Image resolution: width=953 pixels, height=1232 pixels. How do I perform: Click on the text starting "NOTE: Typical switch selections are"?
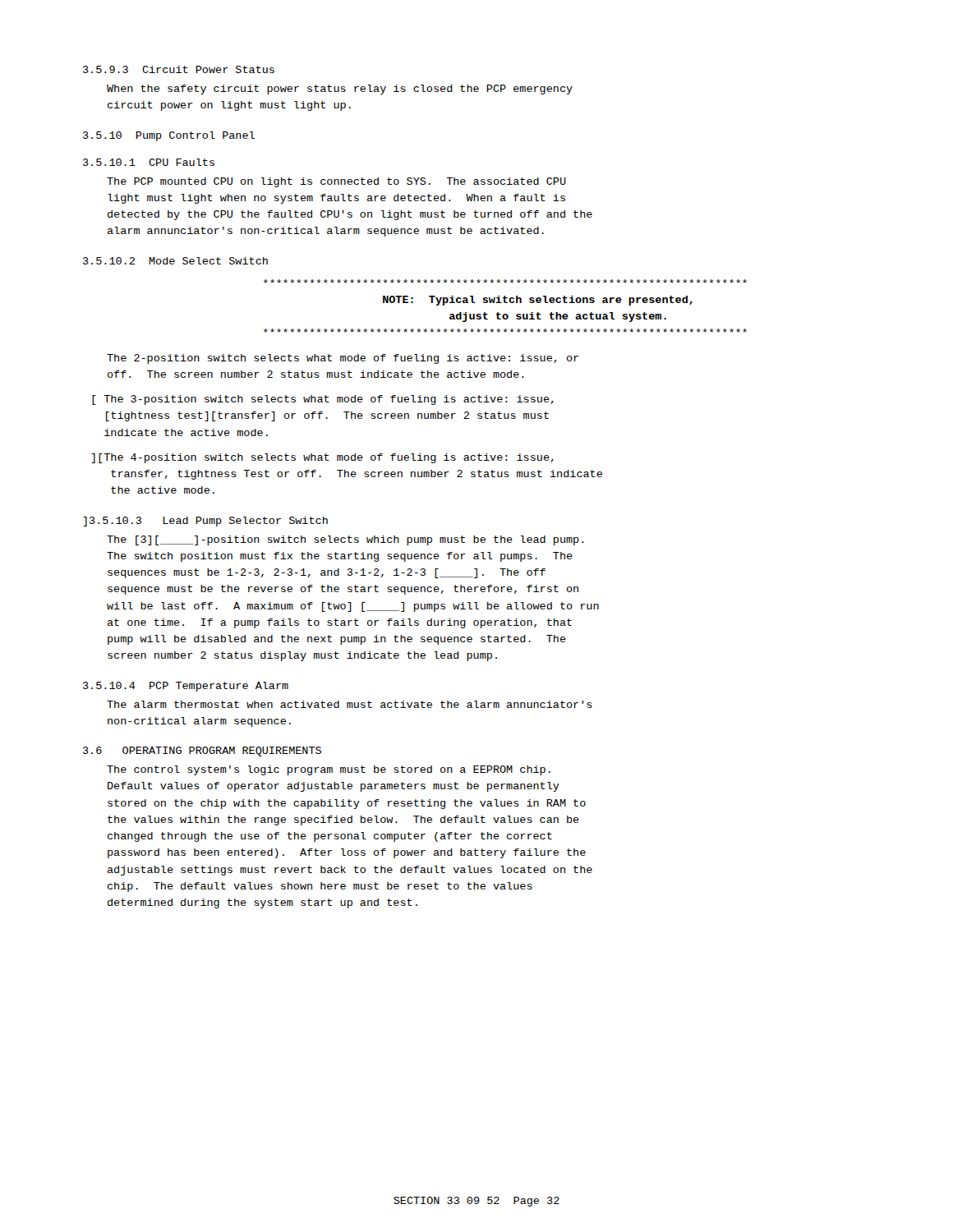click(505, 308)
